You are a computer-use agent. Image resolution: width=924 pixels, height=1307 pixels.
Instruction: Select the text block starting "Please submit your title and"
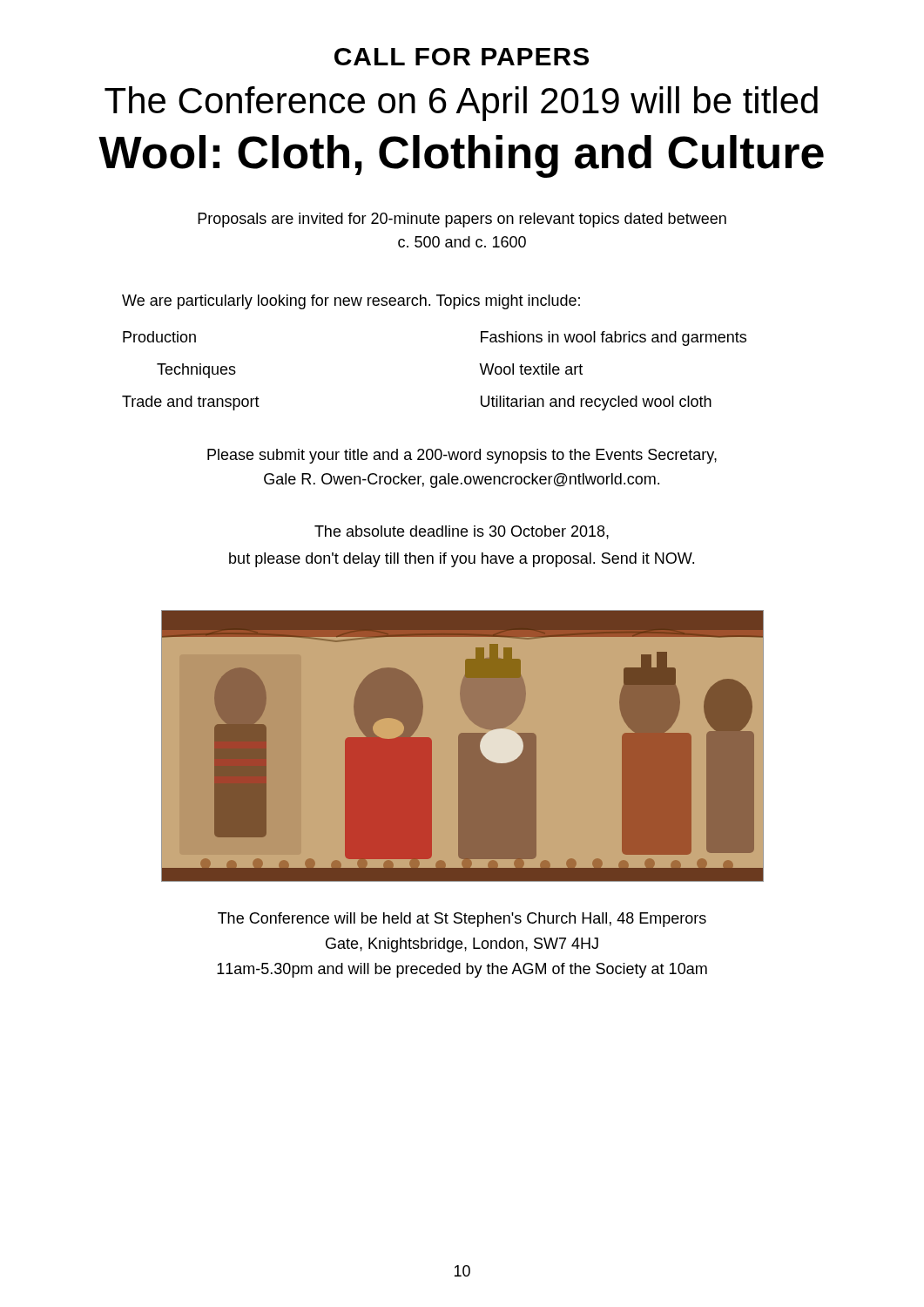[462, 467]
